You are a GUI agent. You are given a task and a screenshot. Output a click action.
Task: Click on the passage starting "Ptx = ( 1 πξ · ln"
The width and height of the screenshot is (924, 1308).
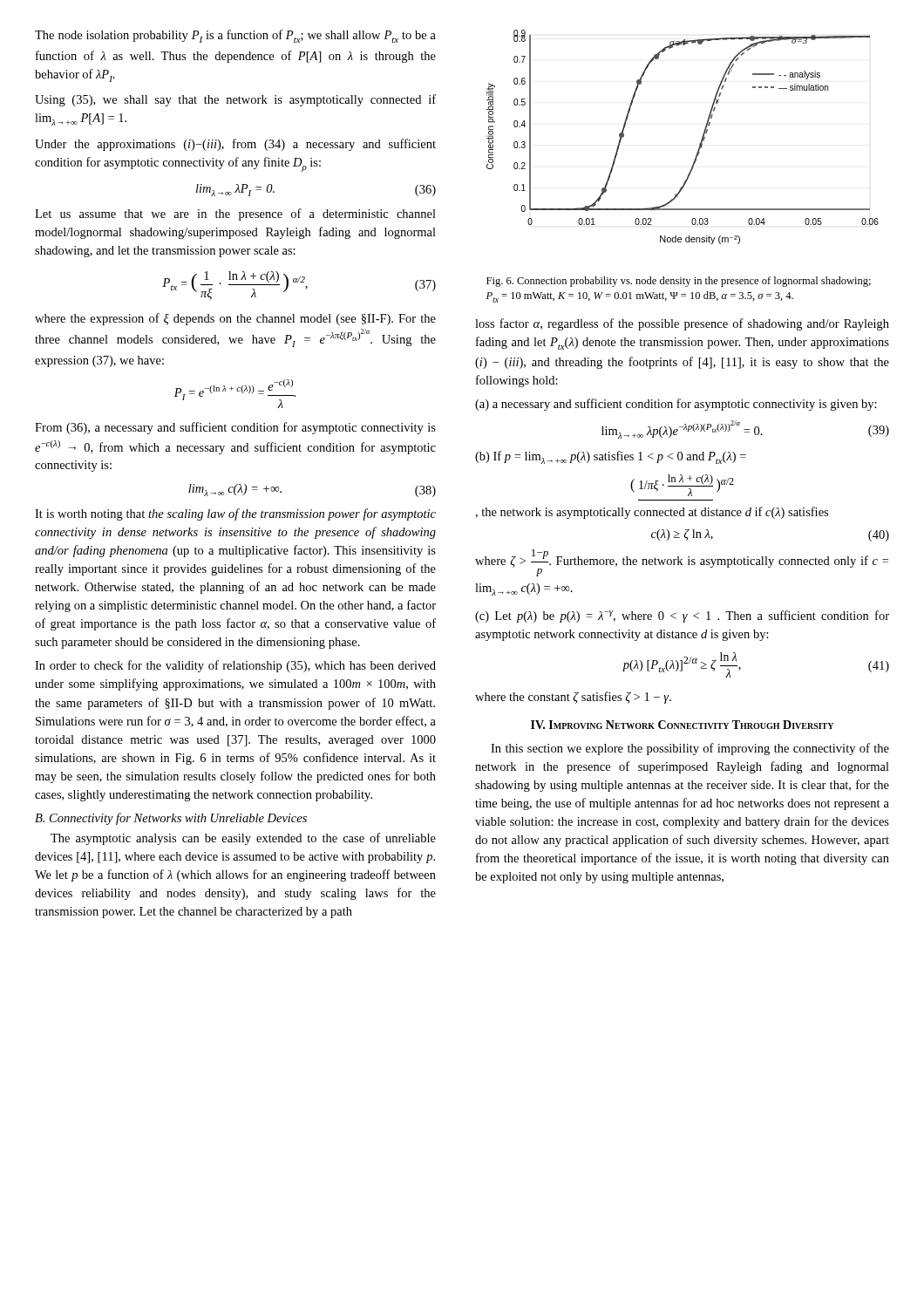click(299, 284)
